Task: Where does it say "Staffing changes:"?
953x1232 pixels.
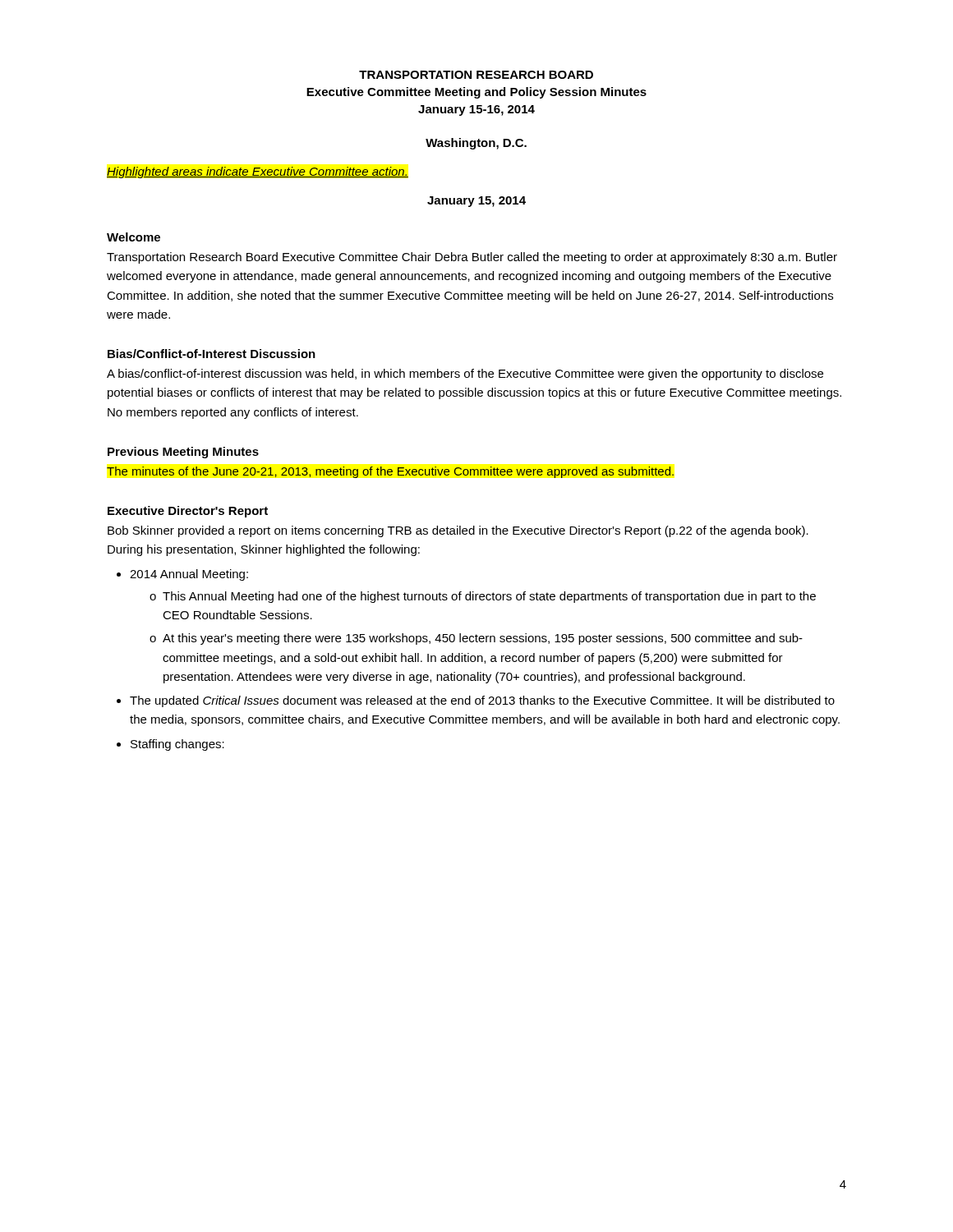Action: tap(177, 743)
